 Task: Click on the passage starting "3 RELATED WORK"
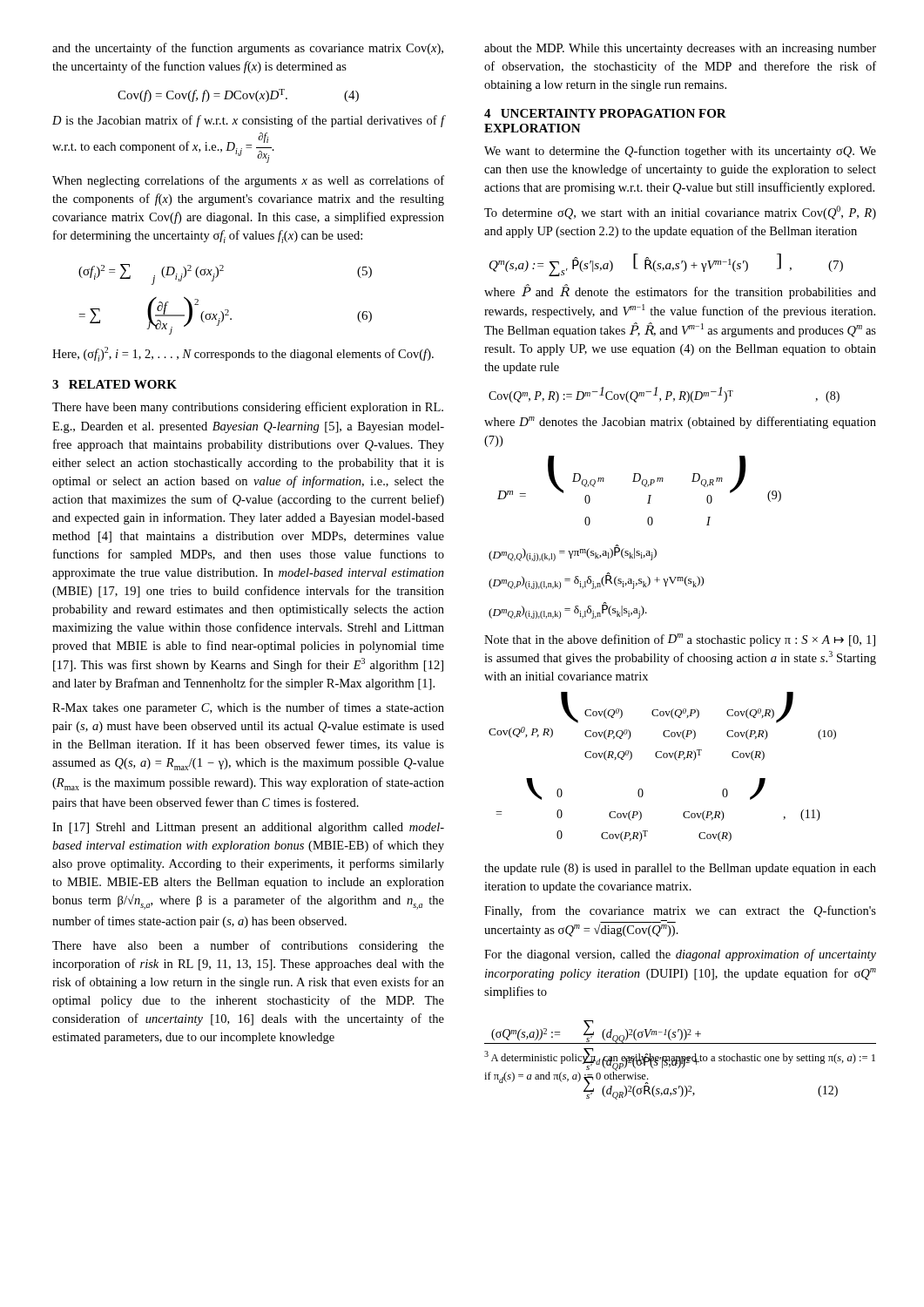[114, 385]
